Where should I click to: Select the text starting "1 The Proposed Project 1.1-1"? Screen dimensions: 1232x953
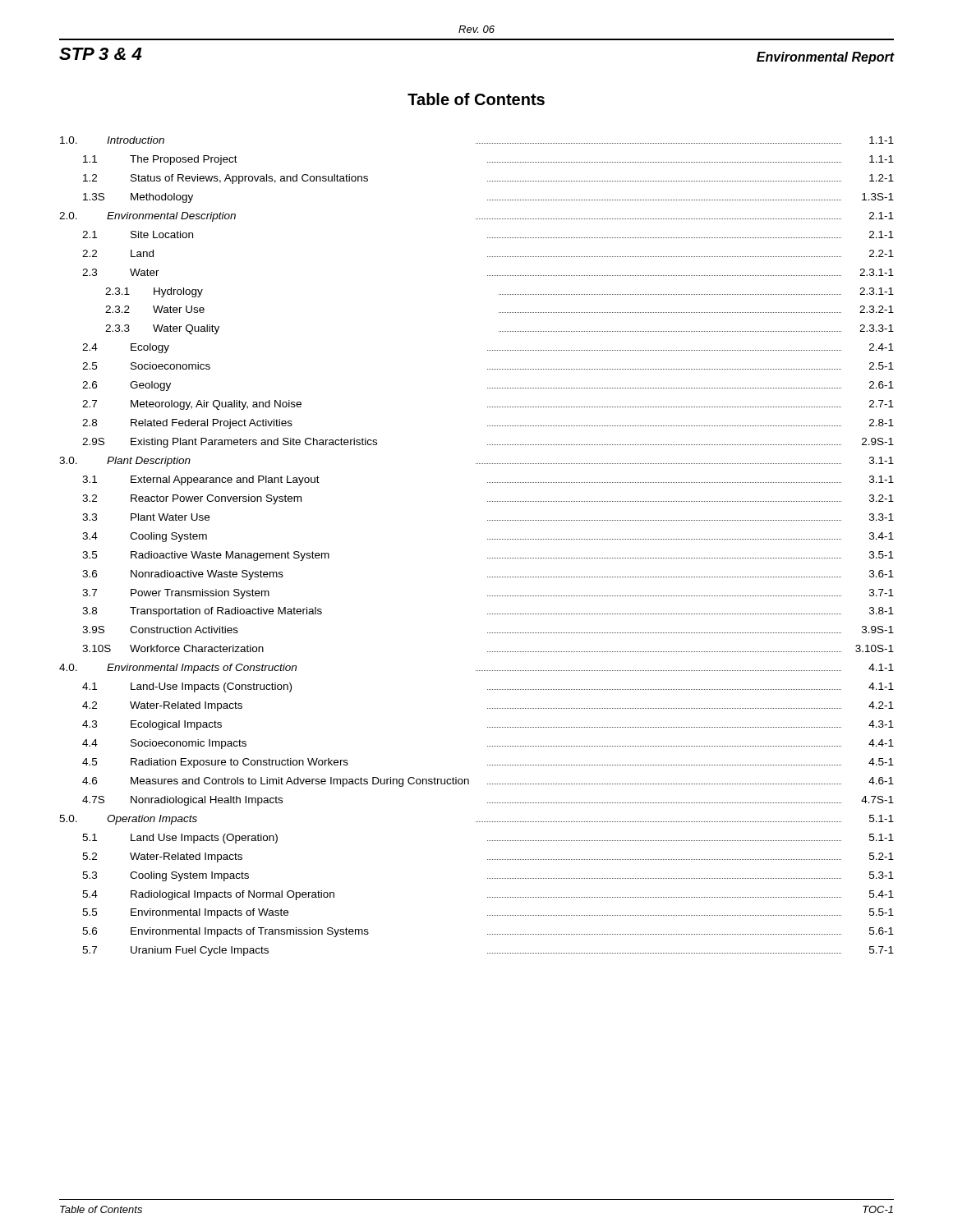(476, 160)
